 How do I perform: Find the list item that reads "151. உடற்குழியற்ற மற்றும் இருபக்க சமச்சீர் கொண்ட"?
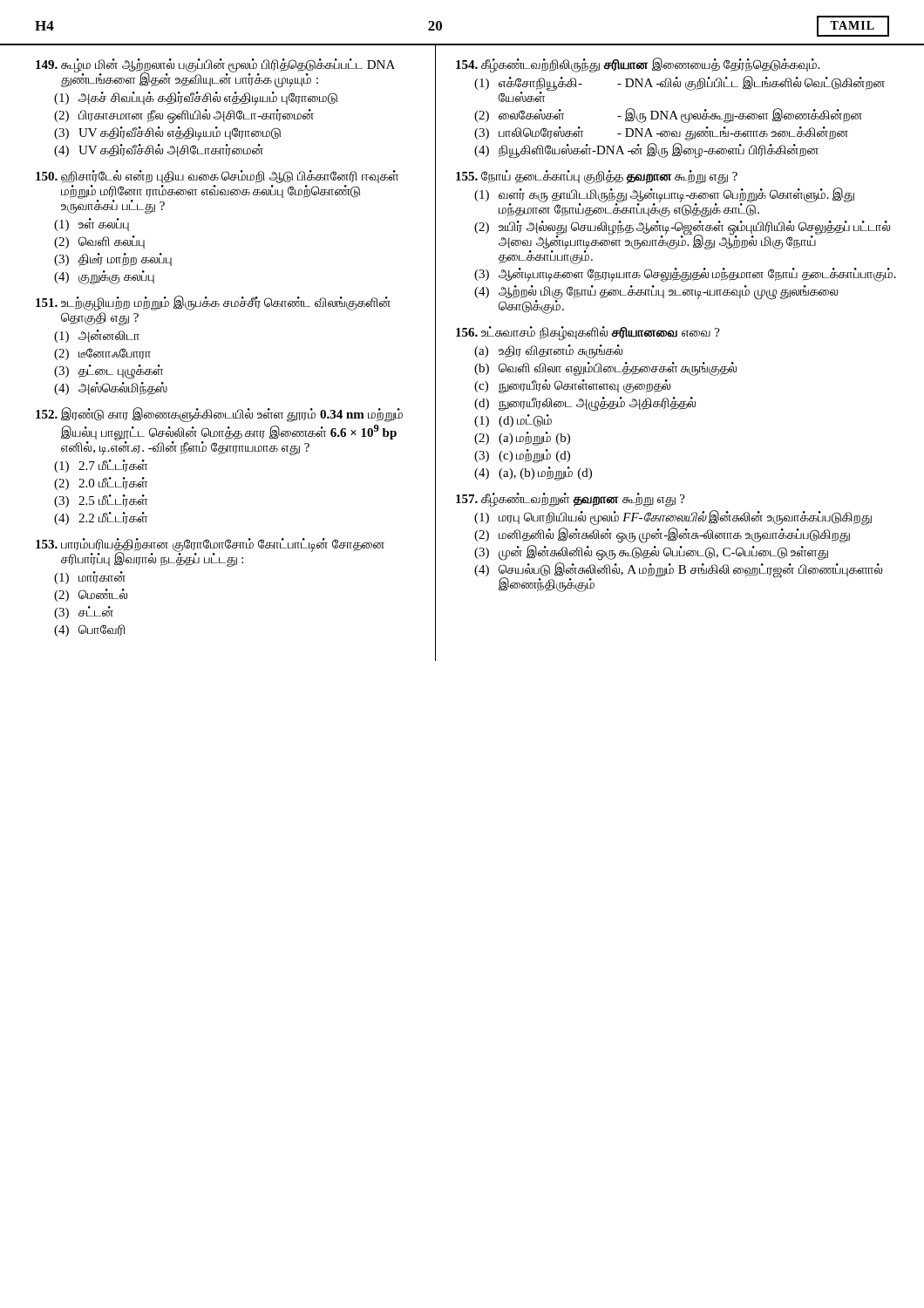[213, 310]
